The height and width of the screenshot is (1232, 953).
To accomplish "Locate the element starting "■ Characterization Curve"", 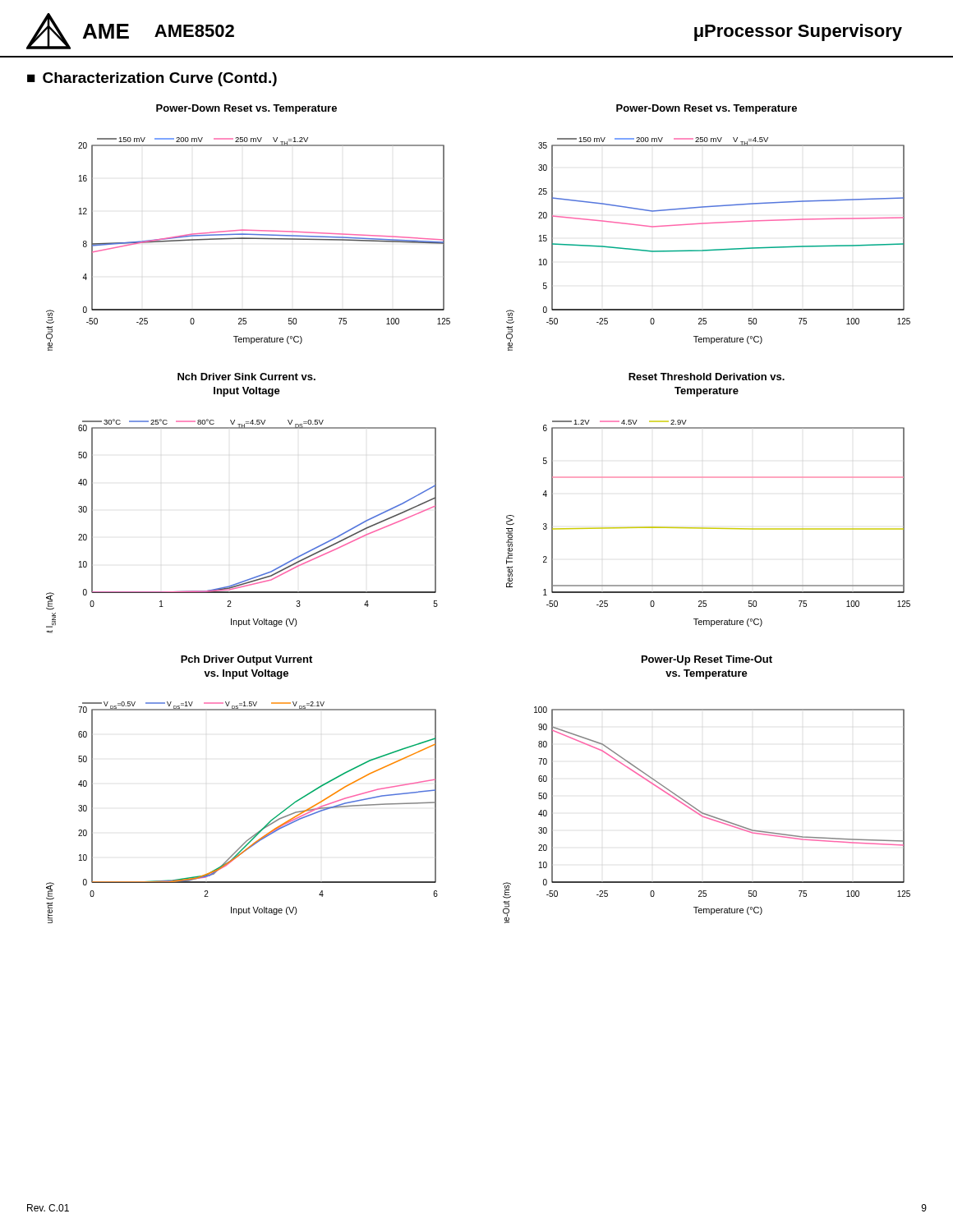I will (152, 78).
